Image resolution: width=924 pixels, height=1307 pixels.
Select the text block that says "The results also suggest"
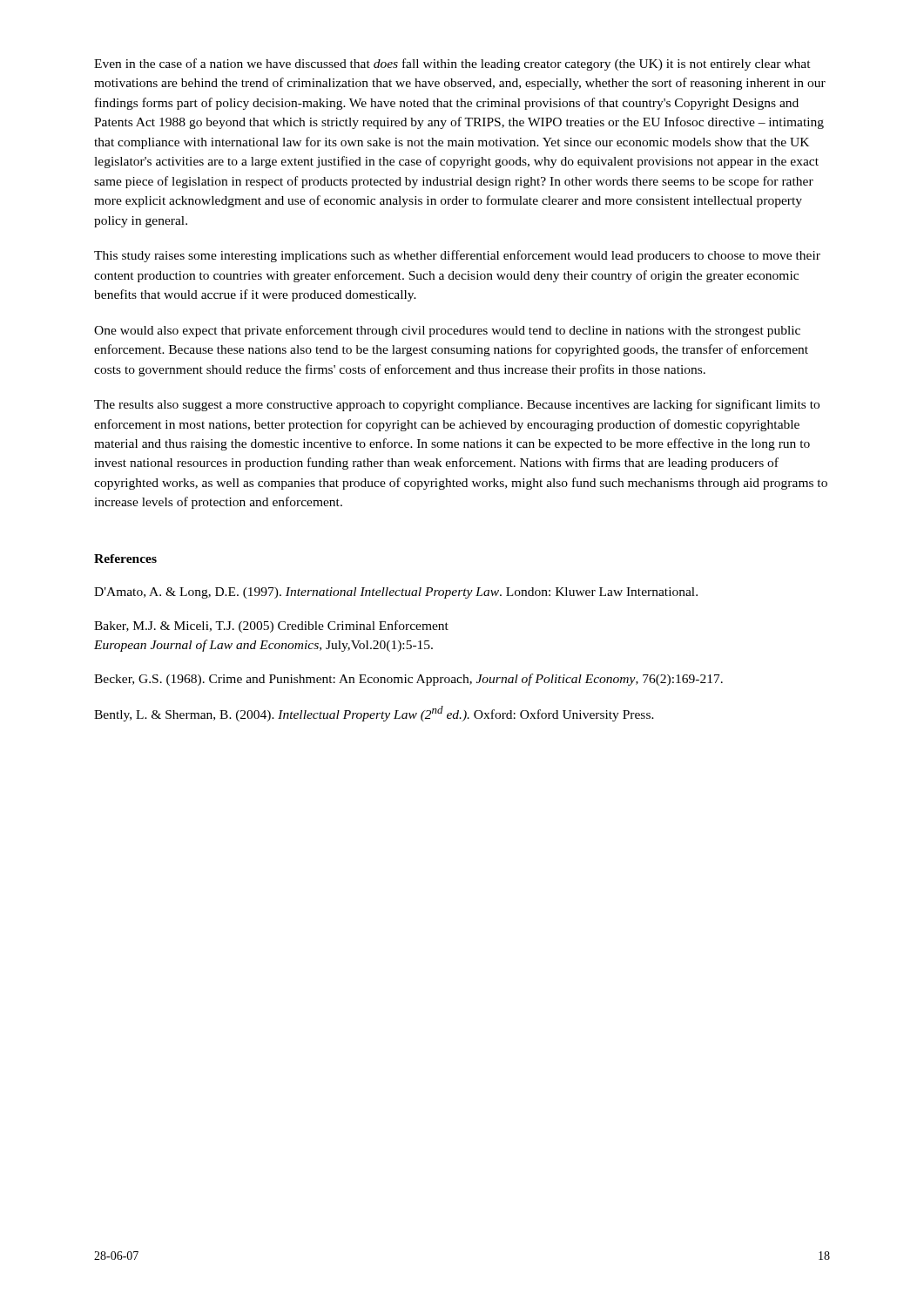pos(461,453)
